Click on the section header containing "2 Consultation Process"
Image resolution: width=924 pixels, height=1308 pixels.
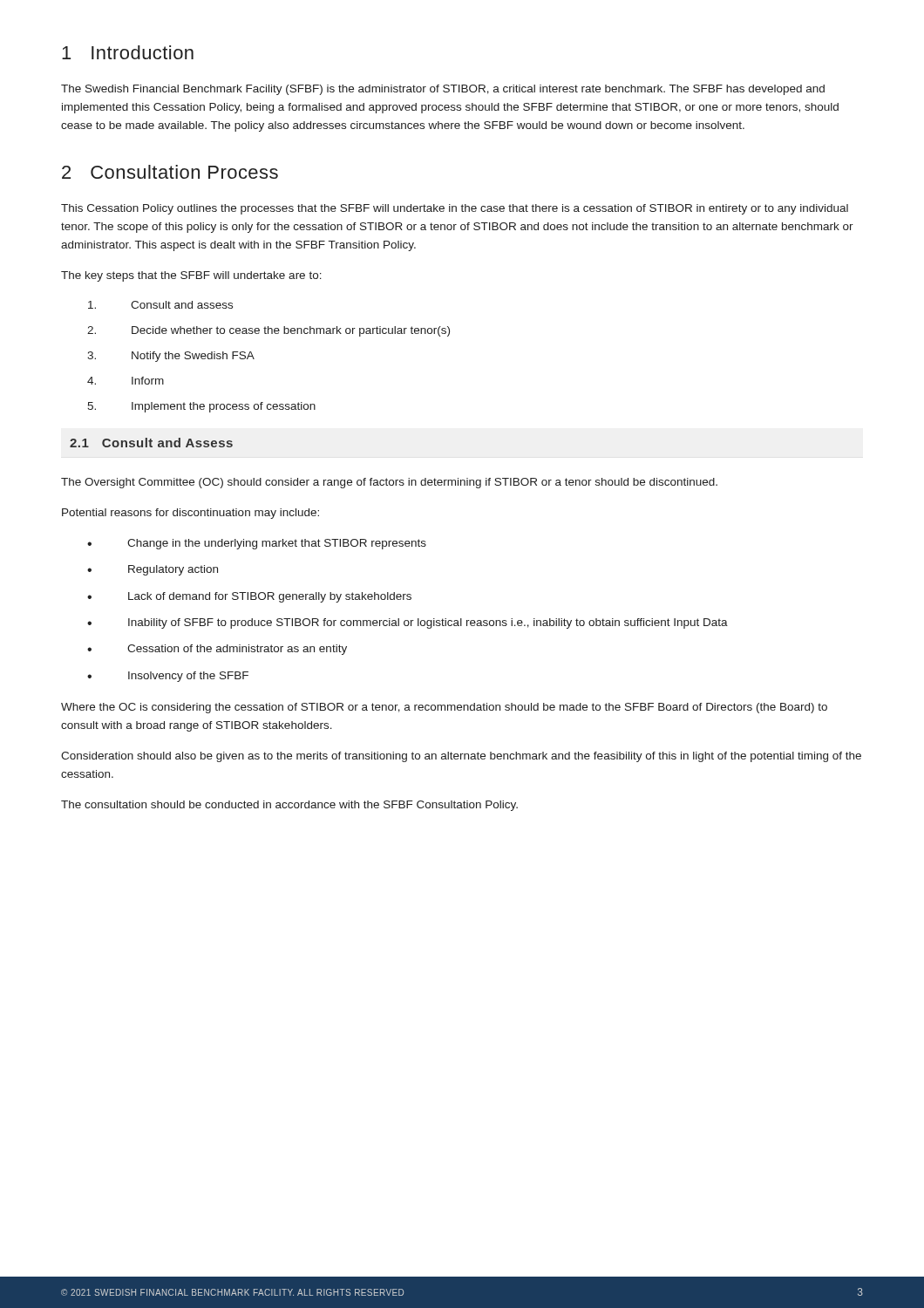(x=170, y=172)
